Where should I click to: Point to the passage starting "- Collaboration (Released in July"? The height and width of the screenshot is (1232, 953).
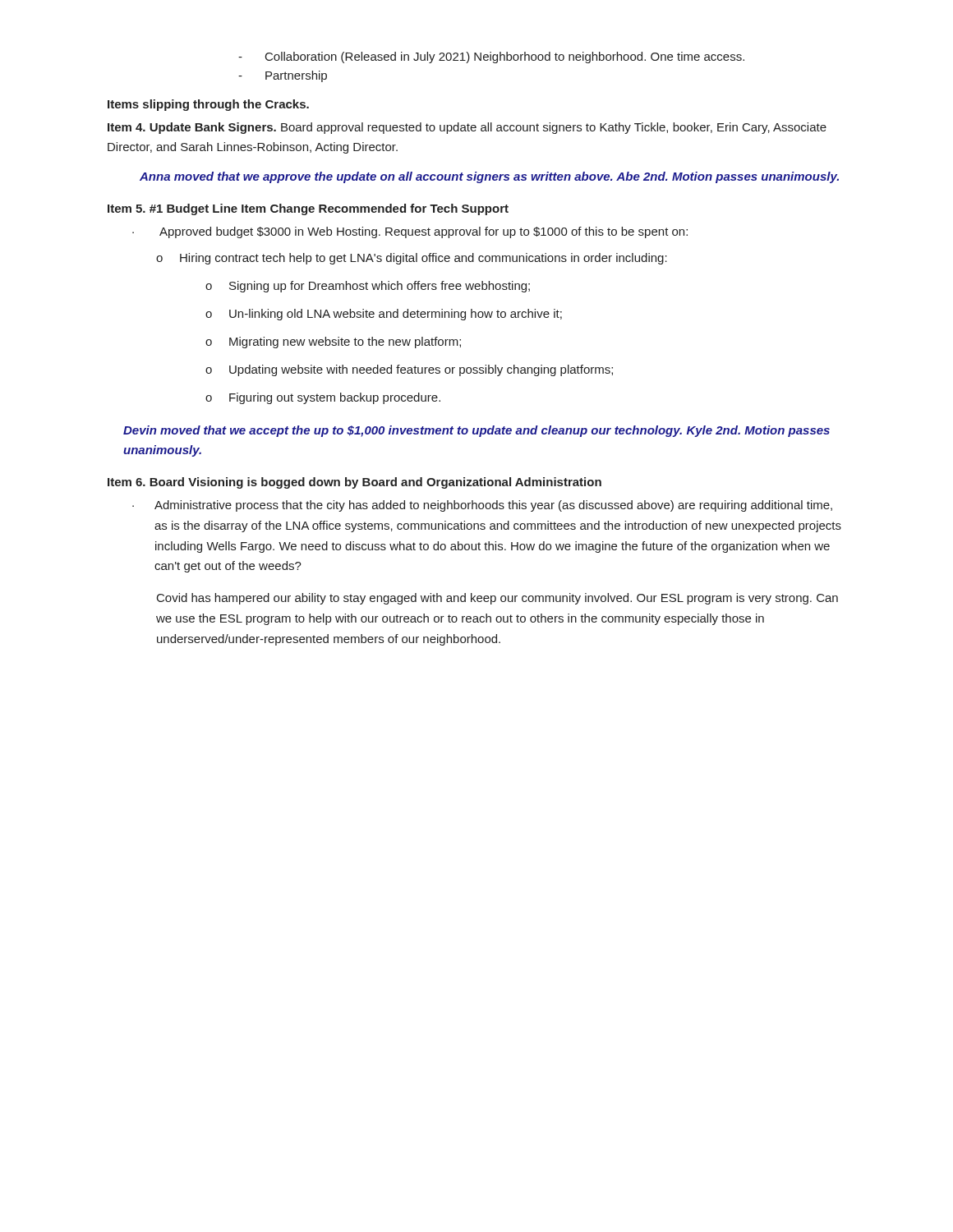pos(492,56)
